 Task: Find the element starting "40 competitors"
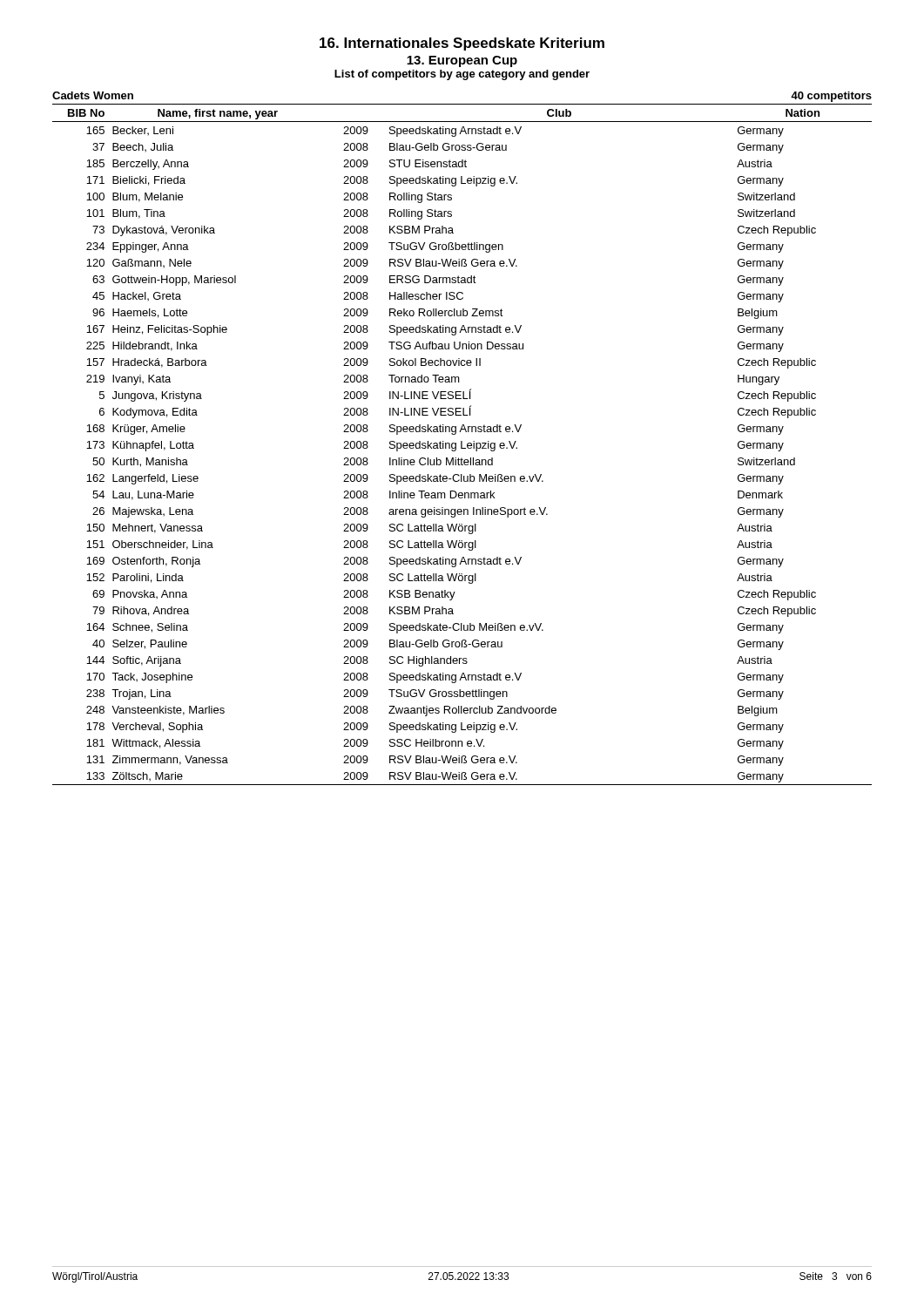[831, 95]
